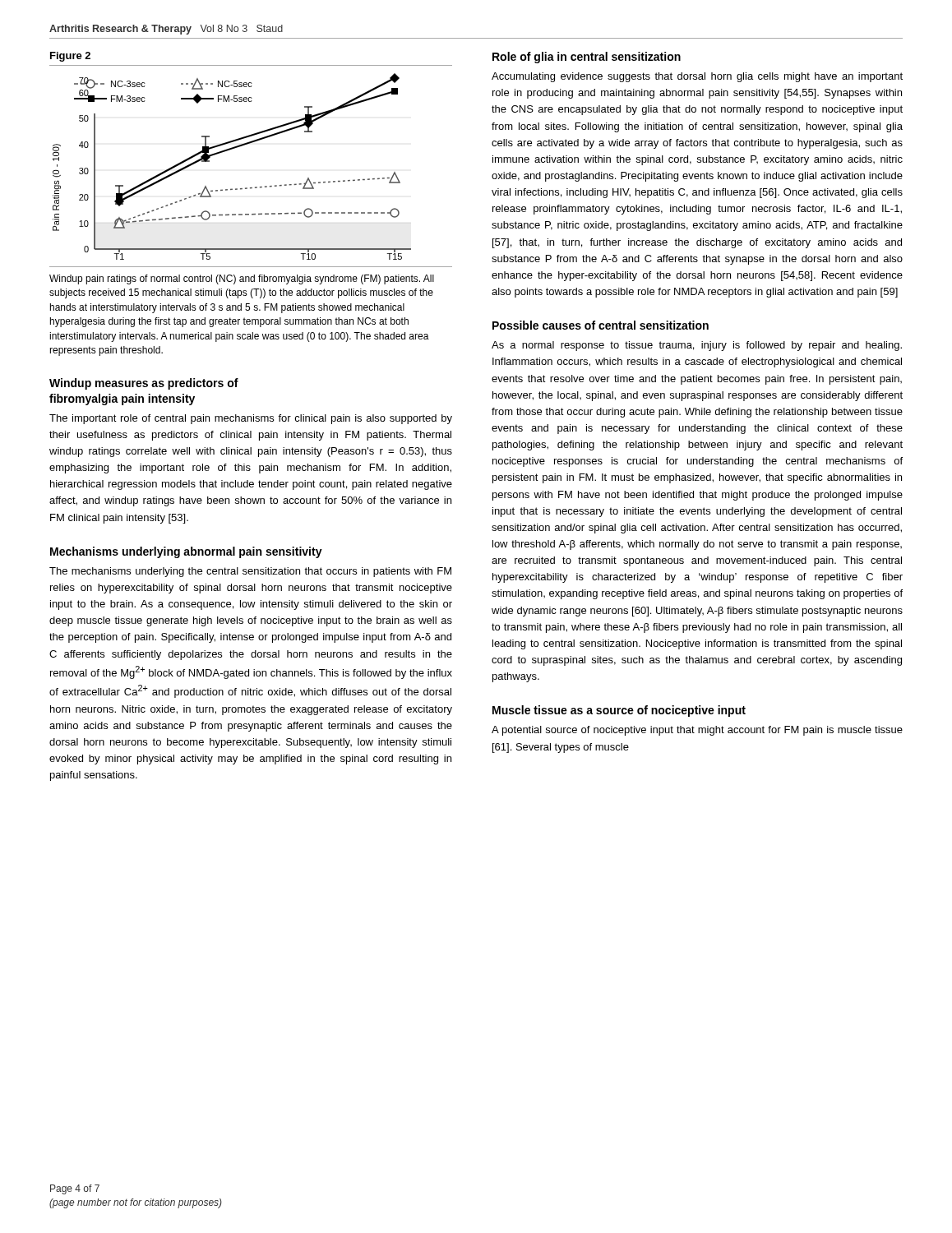952x1233 pixels.
Task: Find the text block that says "The important role of central"
Action: tap(251, 467)
